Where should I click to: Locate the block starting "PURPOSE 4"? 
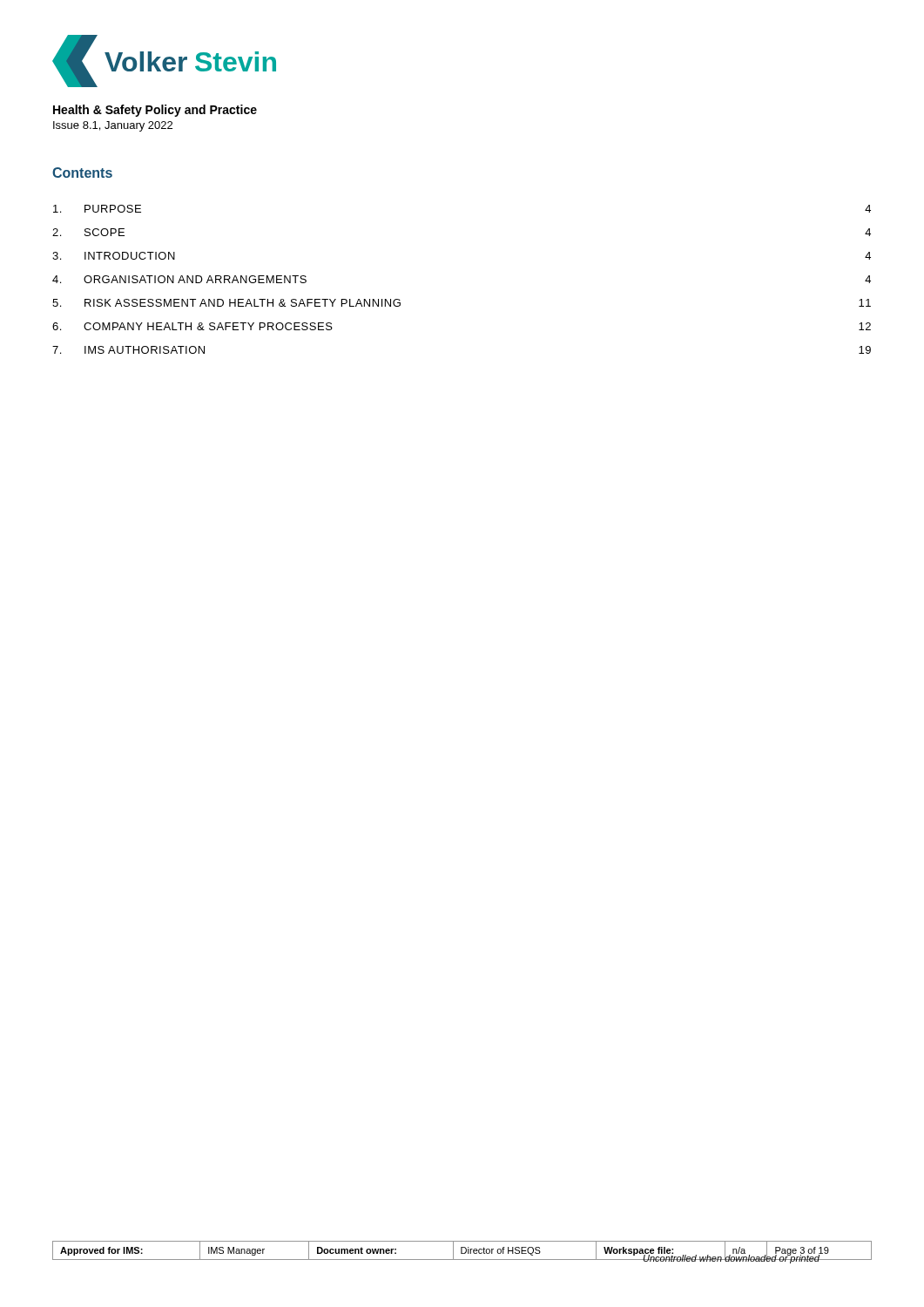click(113, 210)
